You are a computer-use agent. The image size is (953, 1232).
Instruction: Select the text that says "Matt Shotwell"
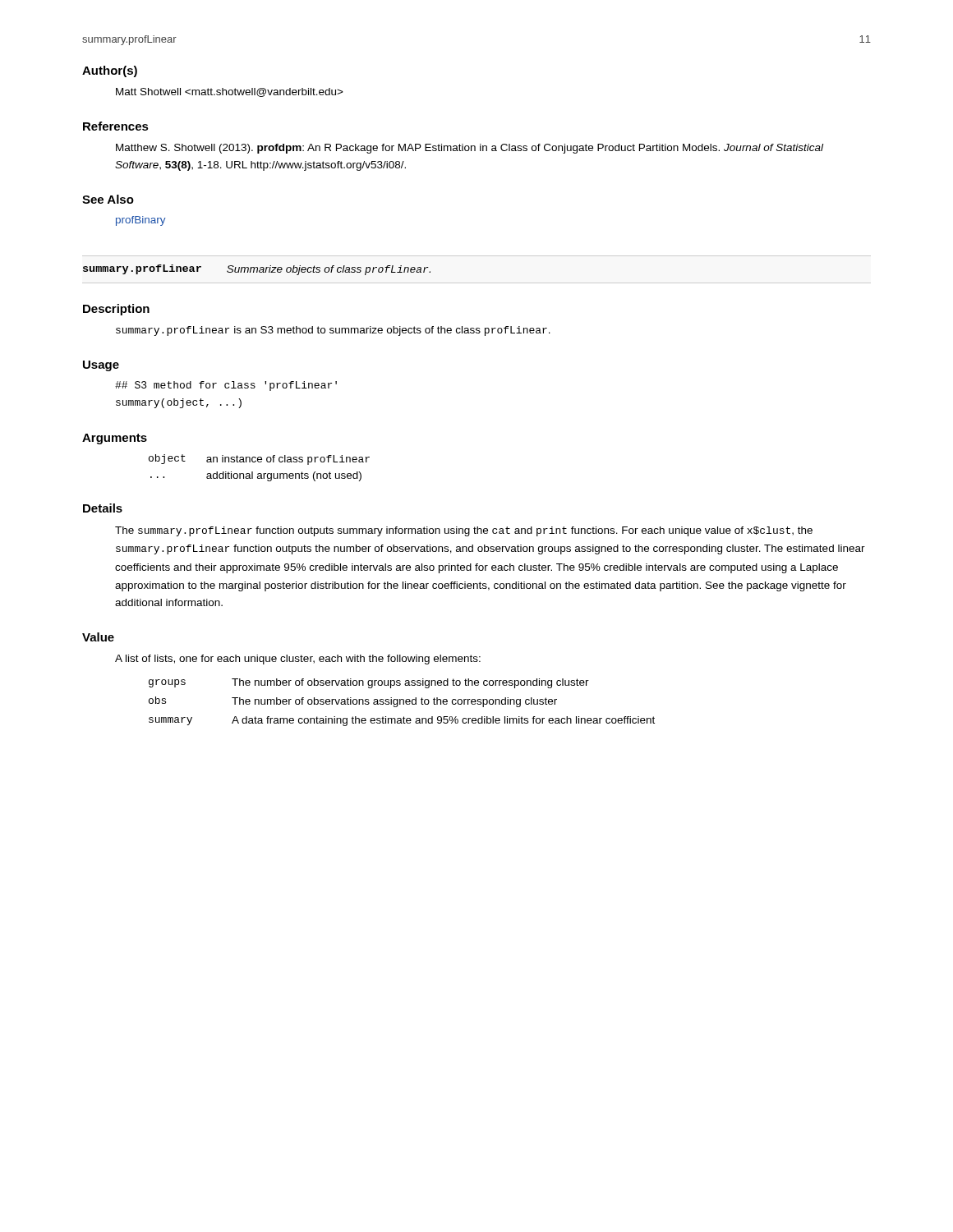[229, 92]
